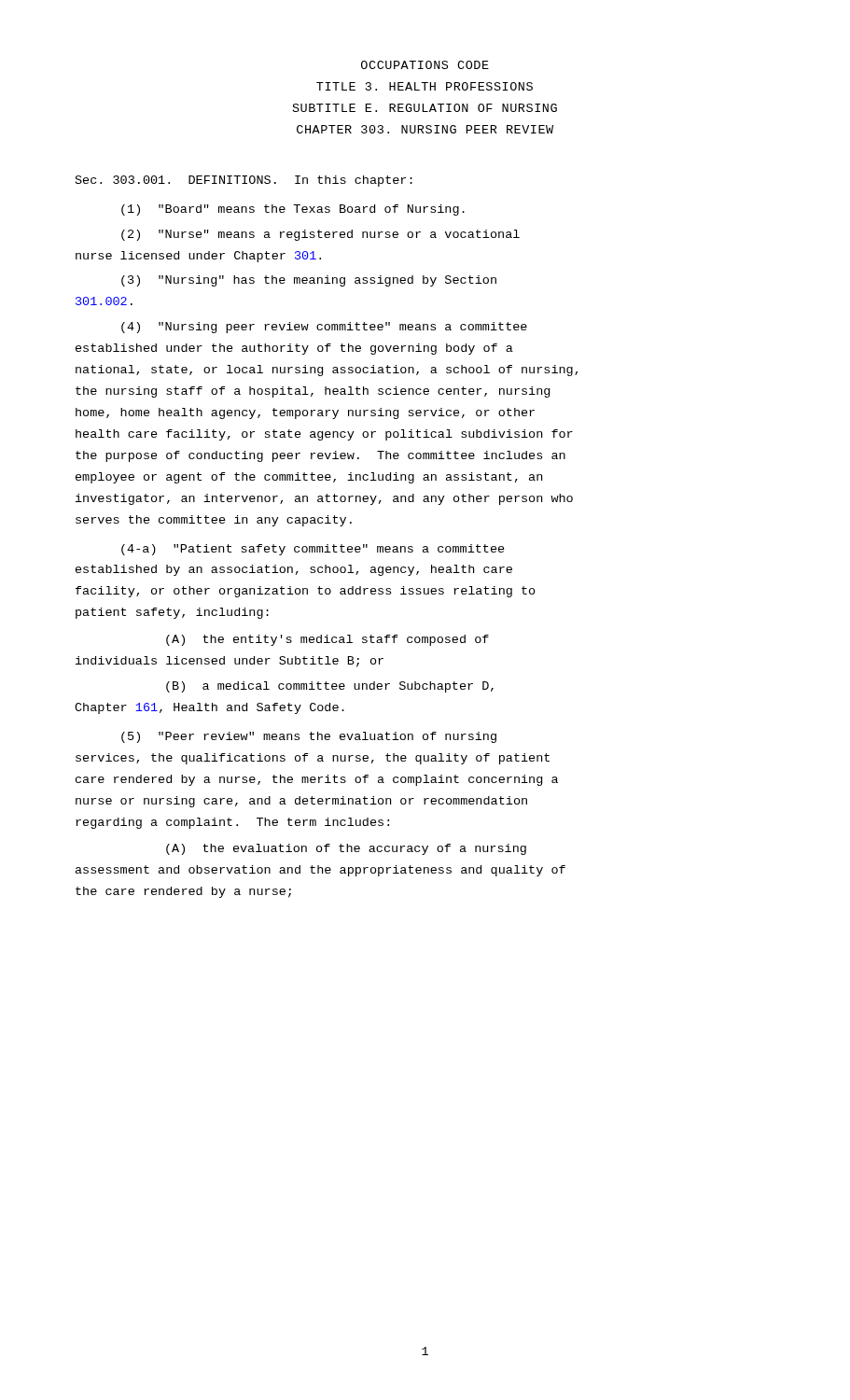Locate the list item that says "(4) "Nursing peer review committee""
Screen dimensions: 1400x850
click(447, 425)
